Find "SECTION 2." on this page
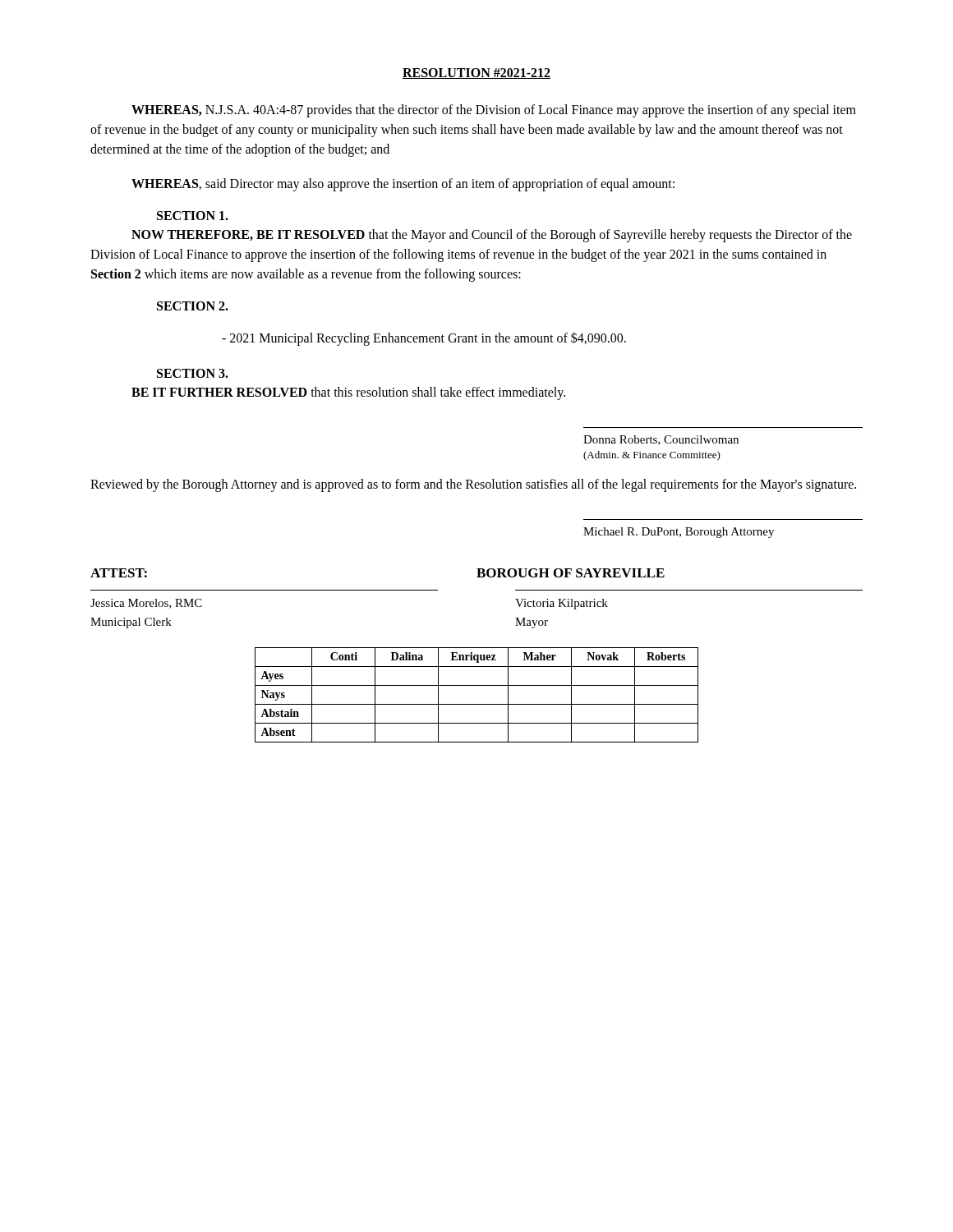 [x=192, y=306]
